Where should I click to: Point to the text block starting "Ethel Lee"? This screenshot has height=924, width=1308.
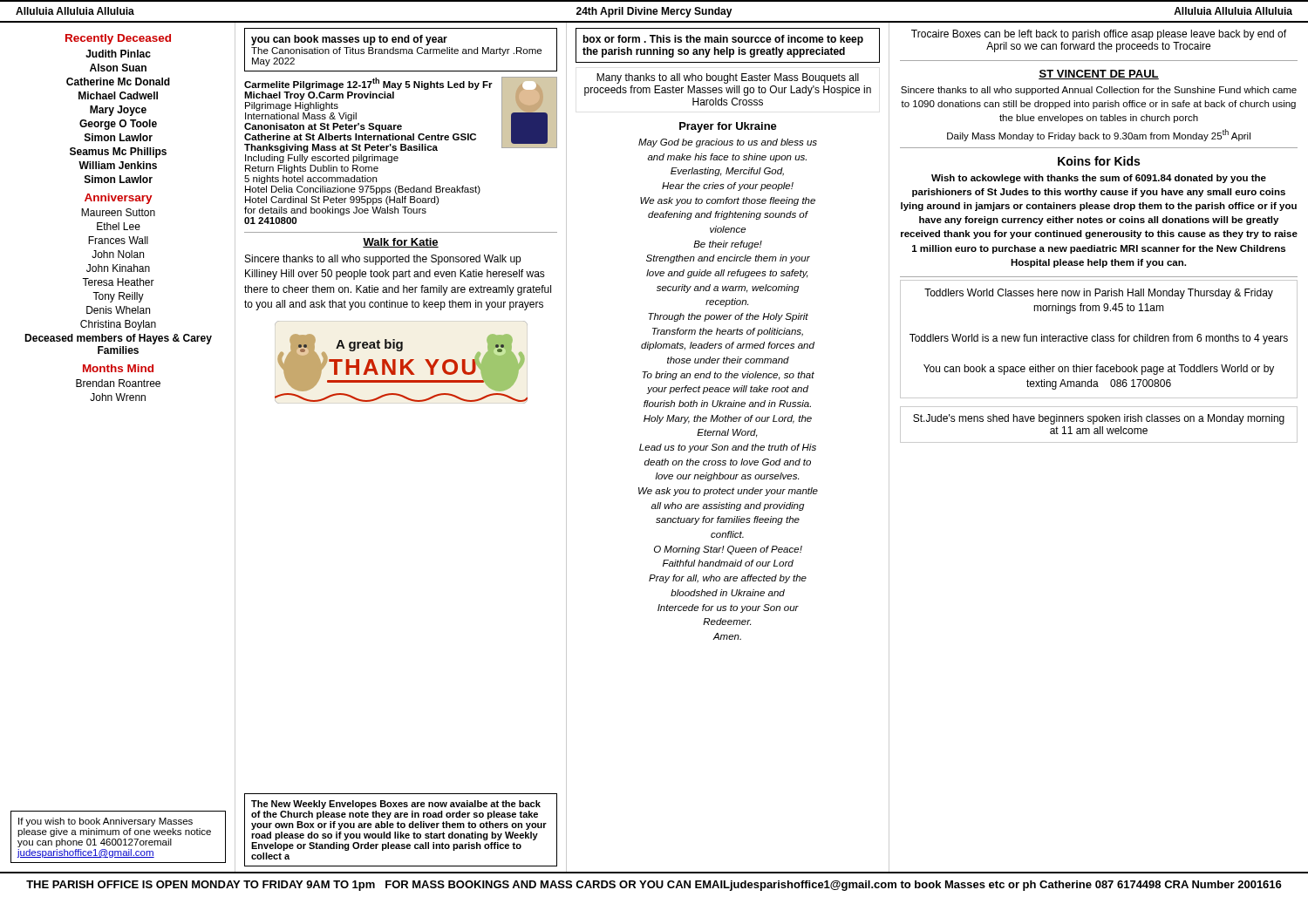pos(118,227)
